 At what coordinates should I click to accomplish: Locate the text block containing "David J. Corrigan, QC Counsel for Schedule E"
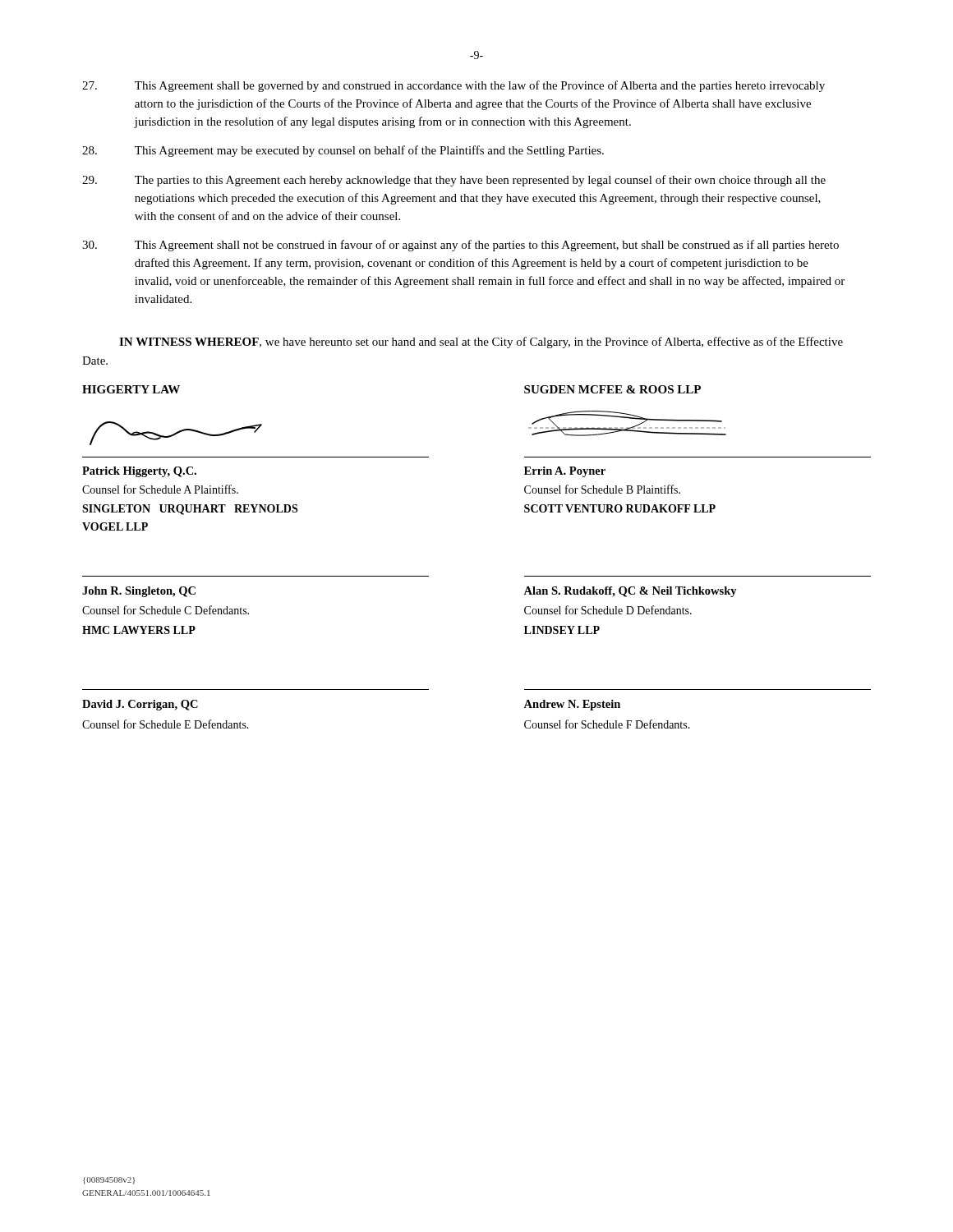point(166,714)
